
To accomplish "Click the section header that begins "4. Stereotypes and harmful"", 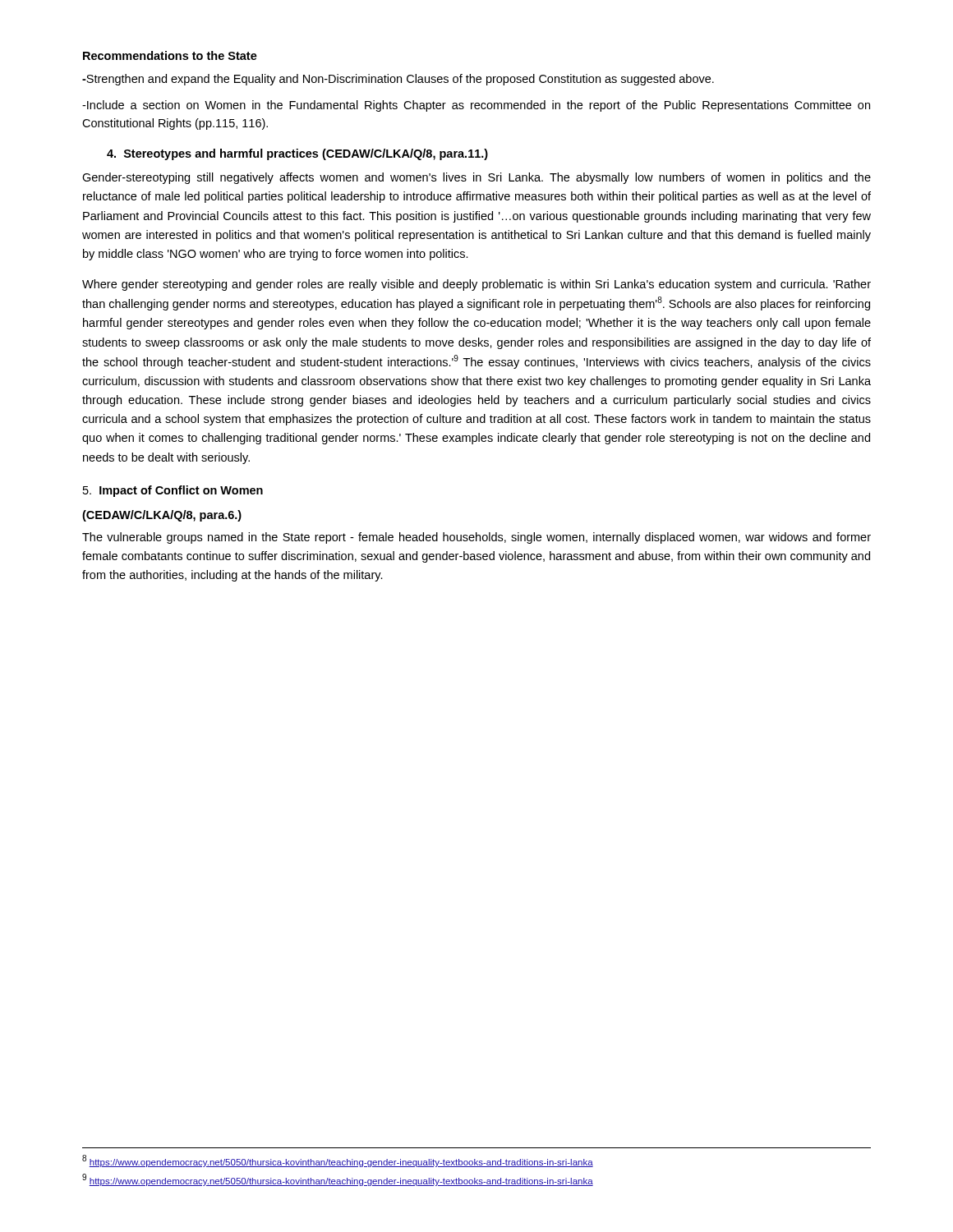I will [297, 154].
